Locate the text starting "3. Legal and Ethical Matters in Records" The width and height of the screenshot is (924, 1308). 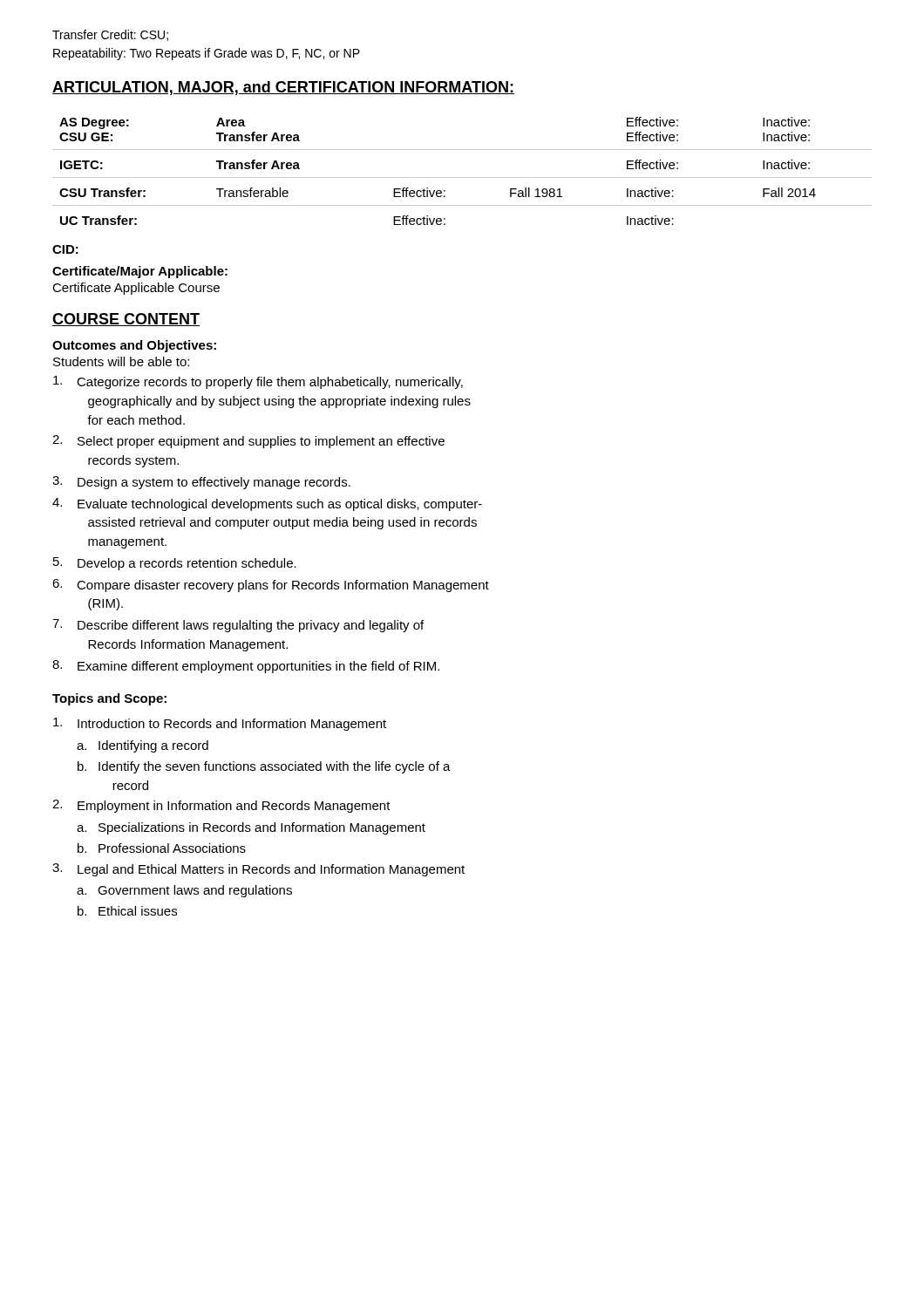pos(258,870)
